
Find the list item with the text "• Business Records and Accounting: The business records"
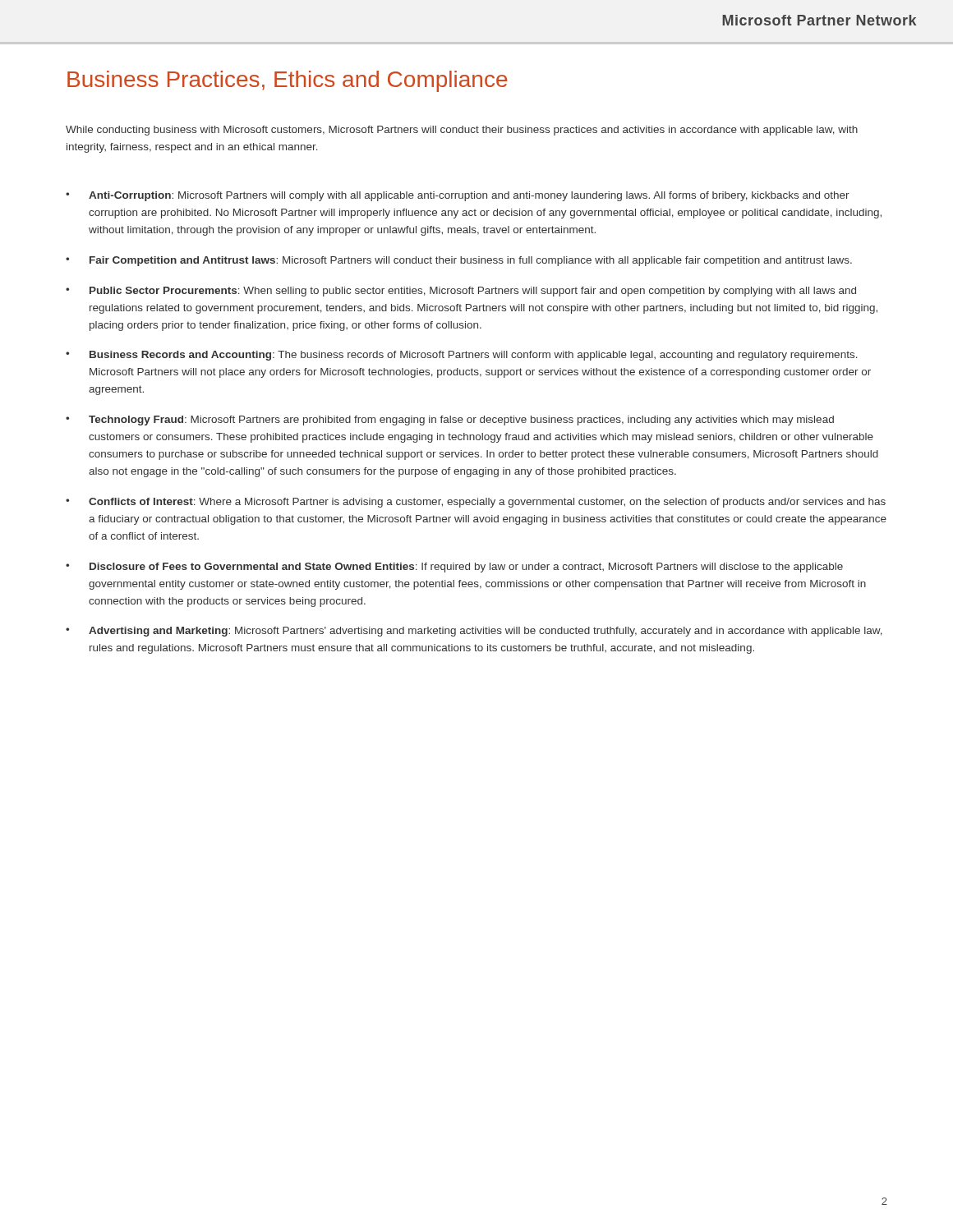pyautogui.click(x=476, y=373)
